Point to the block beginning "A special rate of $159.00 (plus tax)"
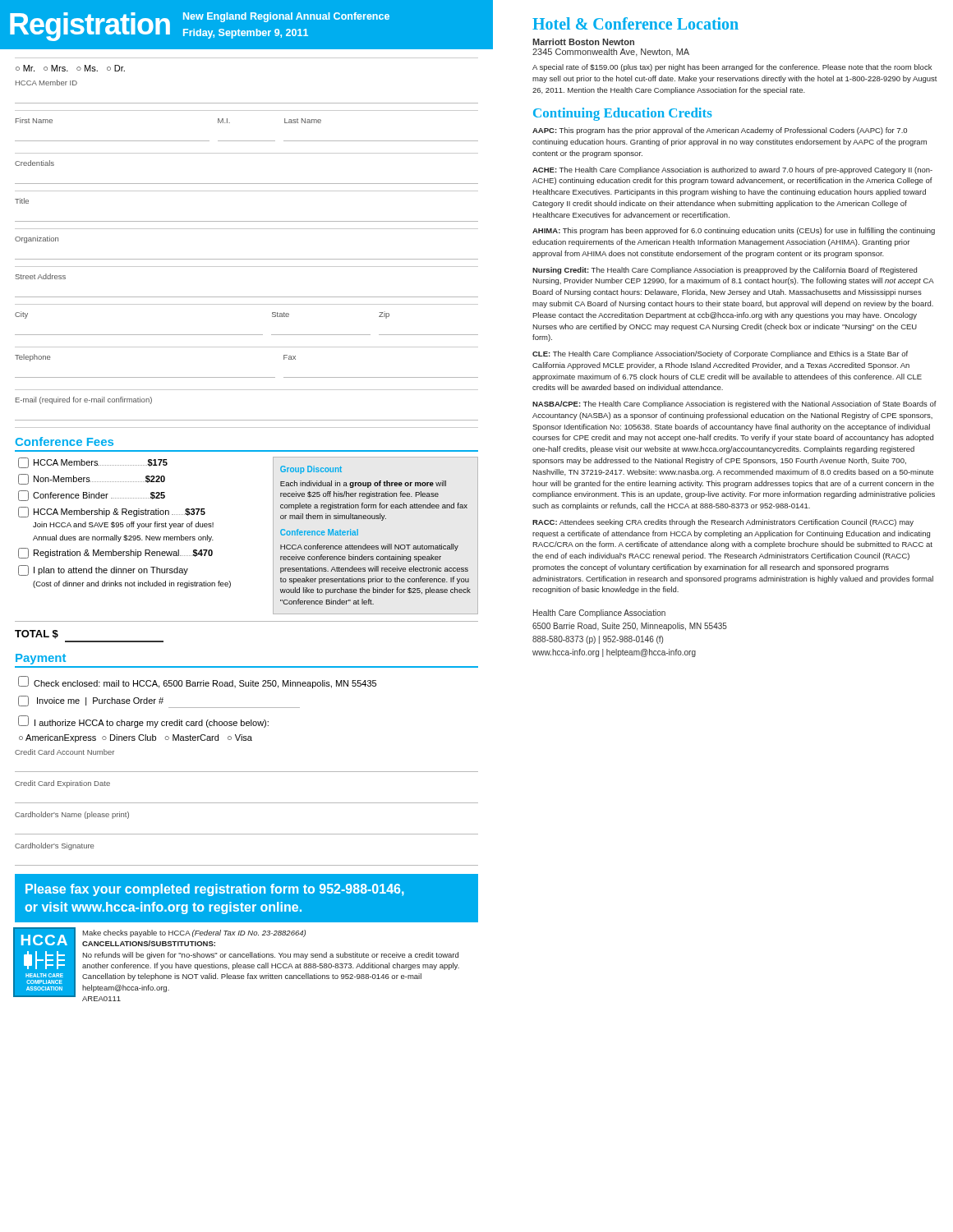 coord(735,78)
